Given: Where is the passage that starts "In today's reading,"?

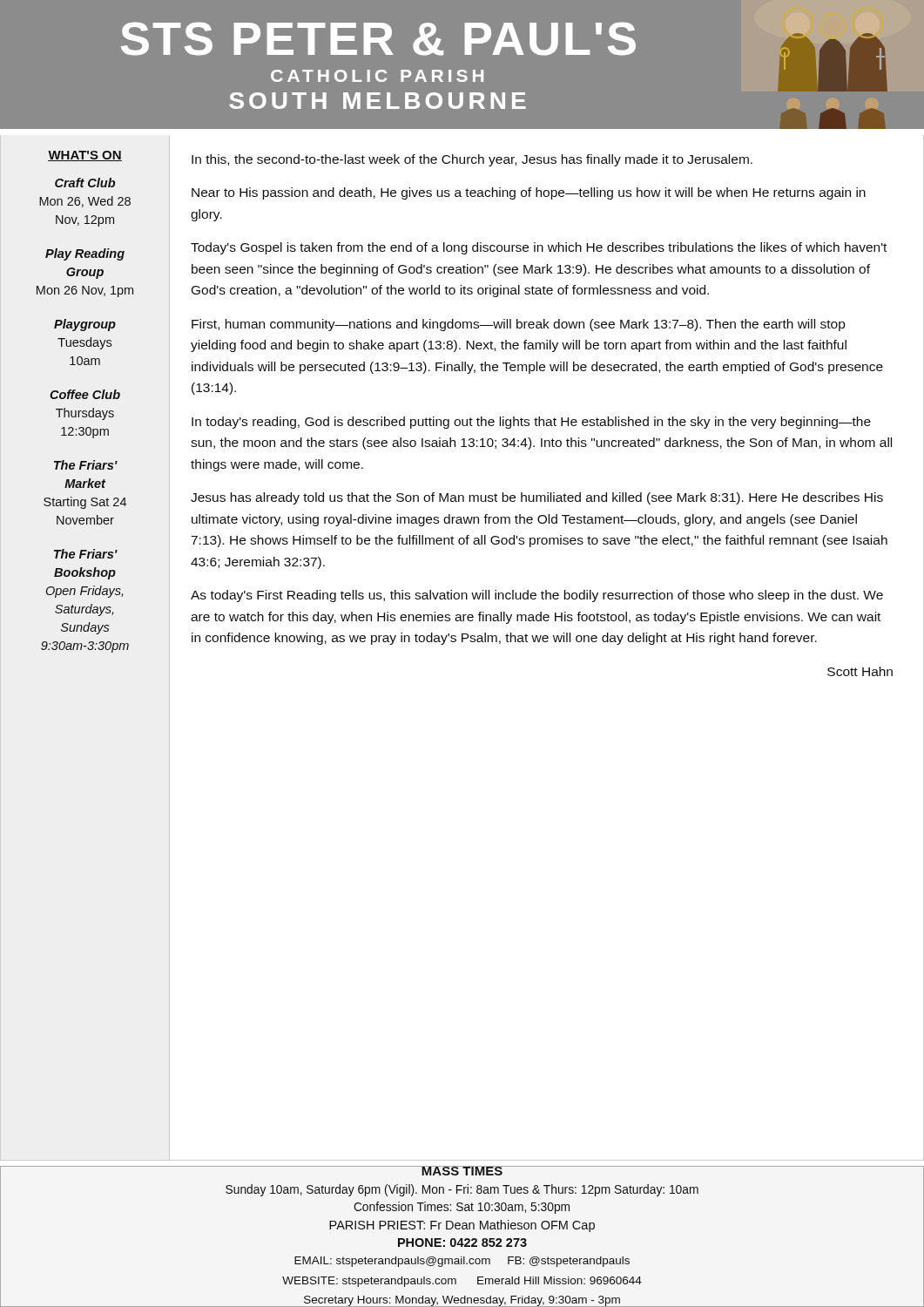Looking at the screenshot, I should coord(542,442).
